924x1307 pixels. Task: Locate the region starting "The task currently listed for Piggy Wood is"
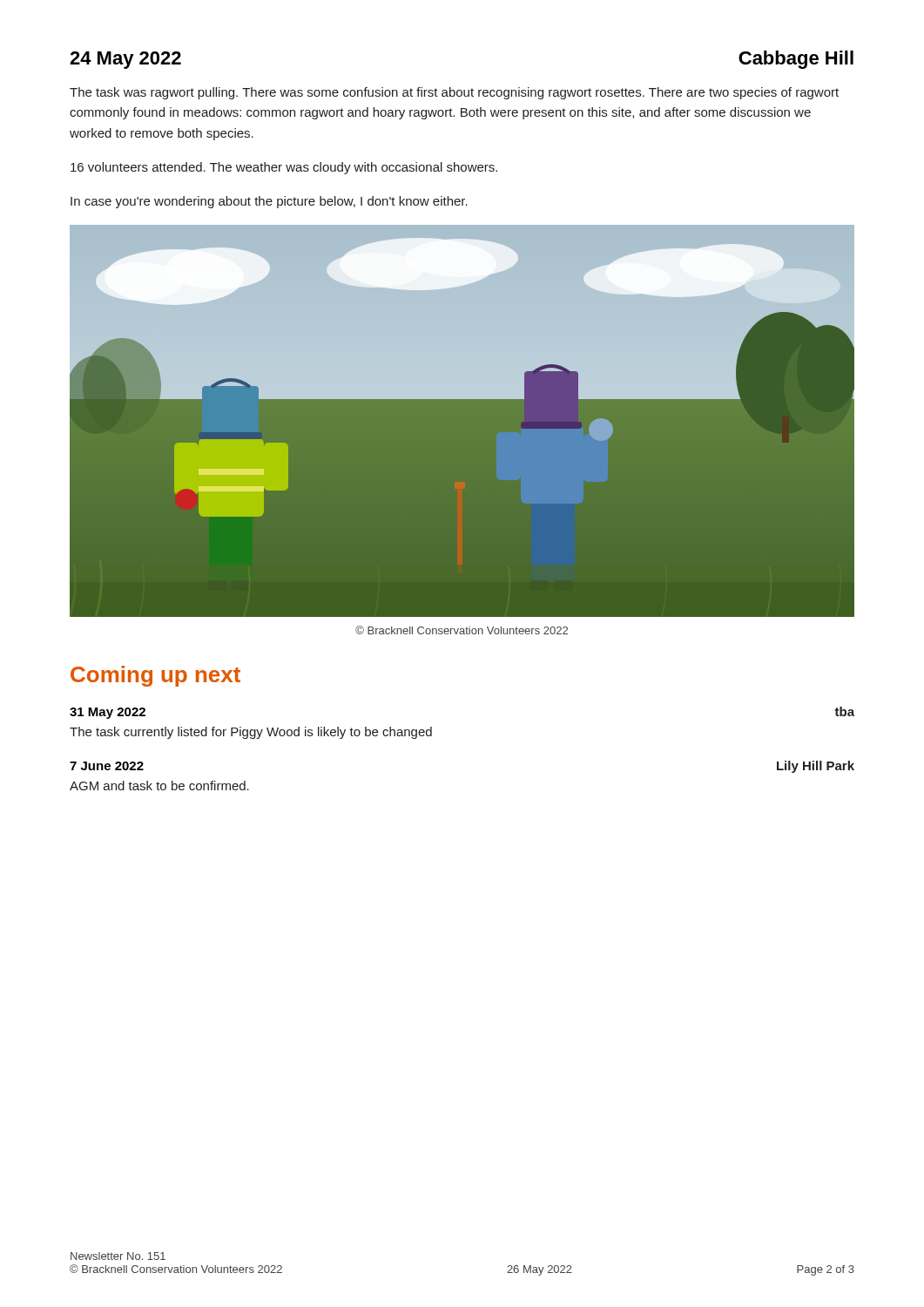pos(251,732)
